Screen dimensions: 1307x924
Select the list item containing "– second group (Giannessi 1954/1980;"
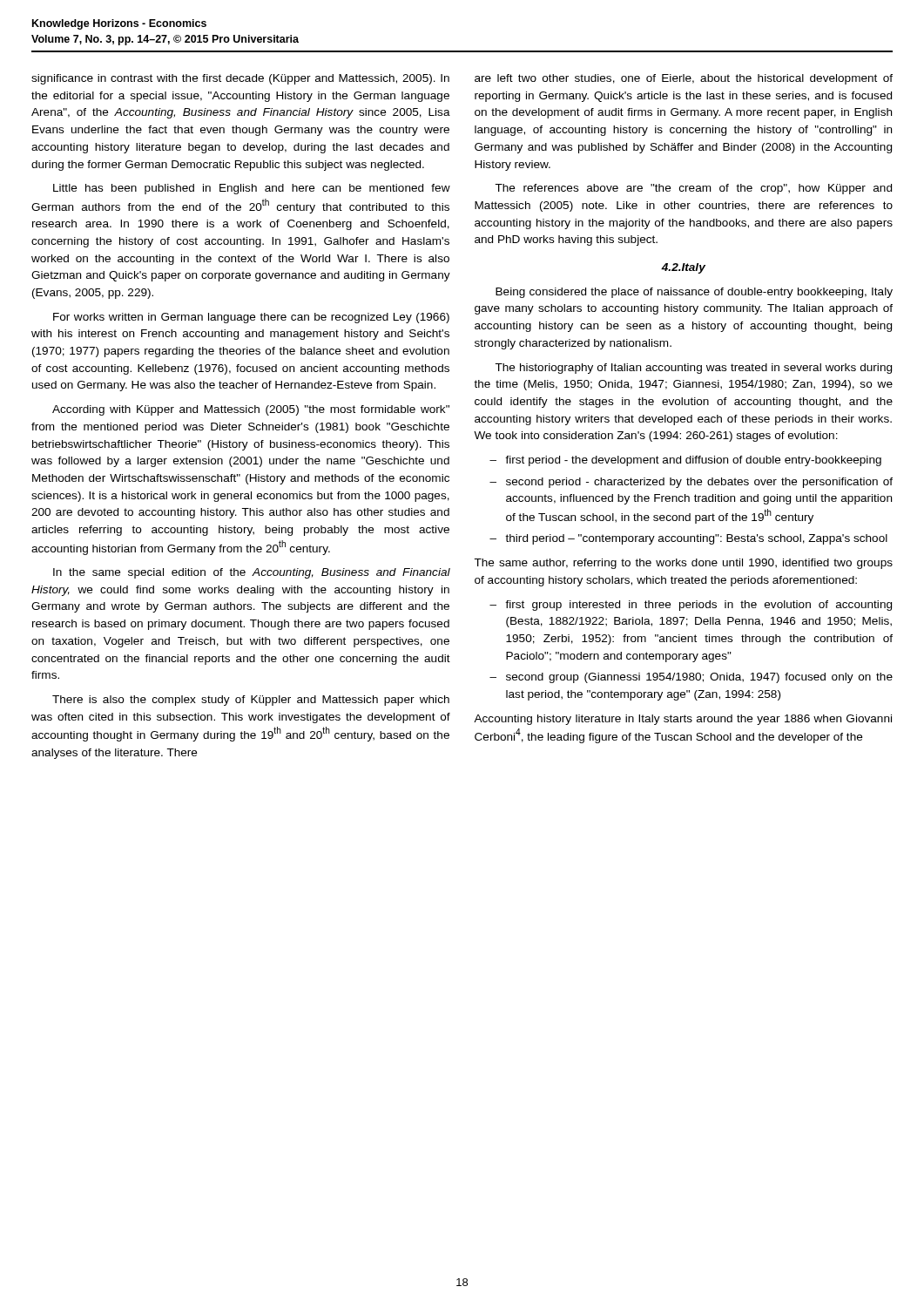tap(691, 686)
